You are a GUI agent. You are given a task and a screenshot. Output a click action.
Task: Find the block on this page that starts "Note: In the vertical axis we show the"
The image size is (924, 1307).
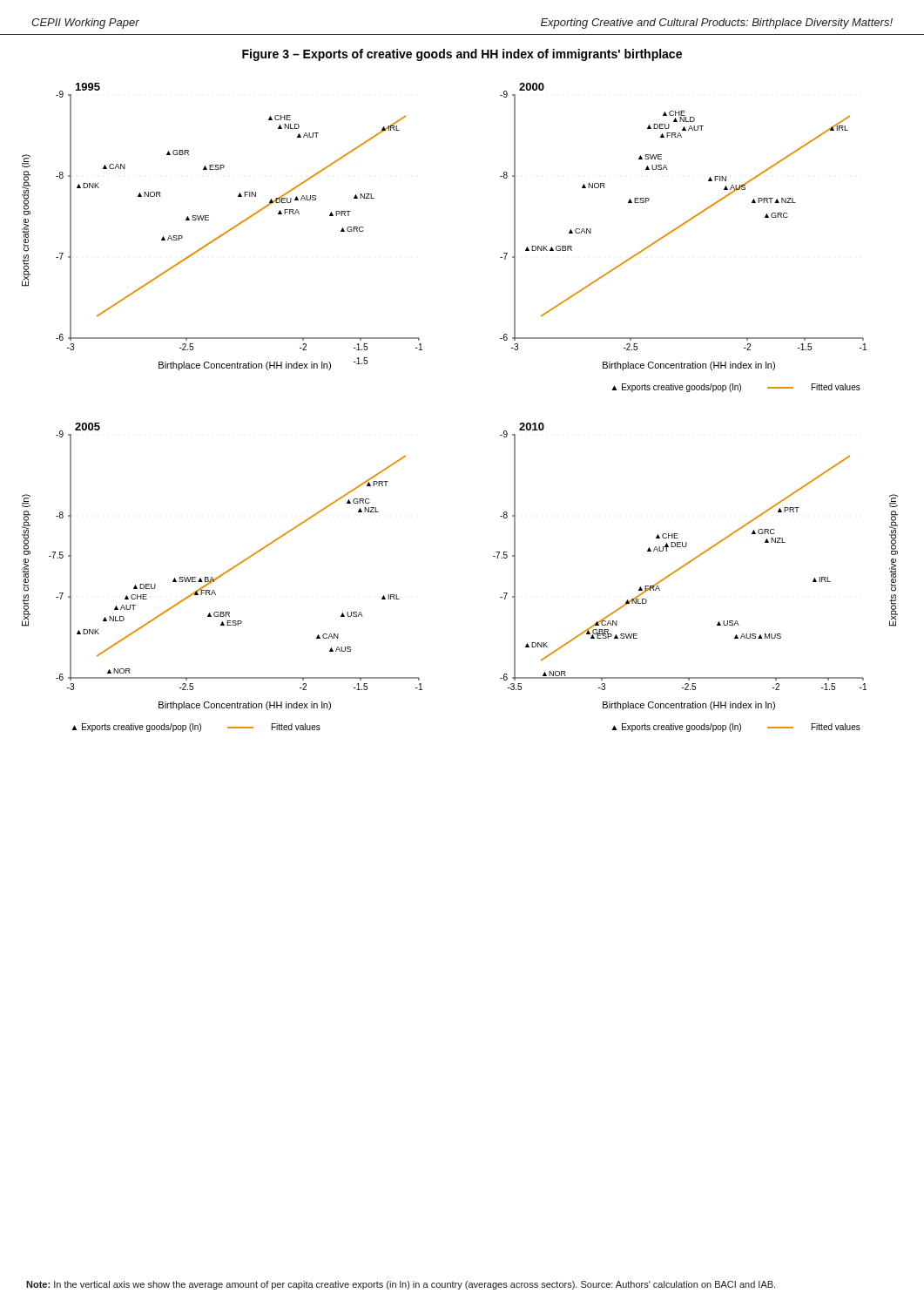point(401,1284)
